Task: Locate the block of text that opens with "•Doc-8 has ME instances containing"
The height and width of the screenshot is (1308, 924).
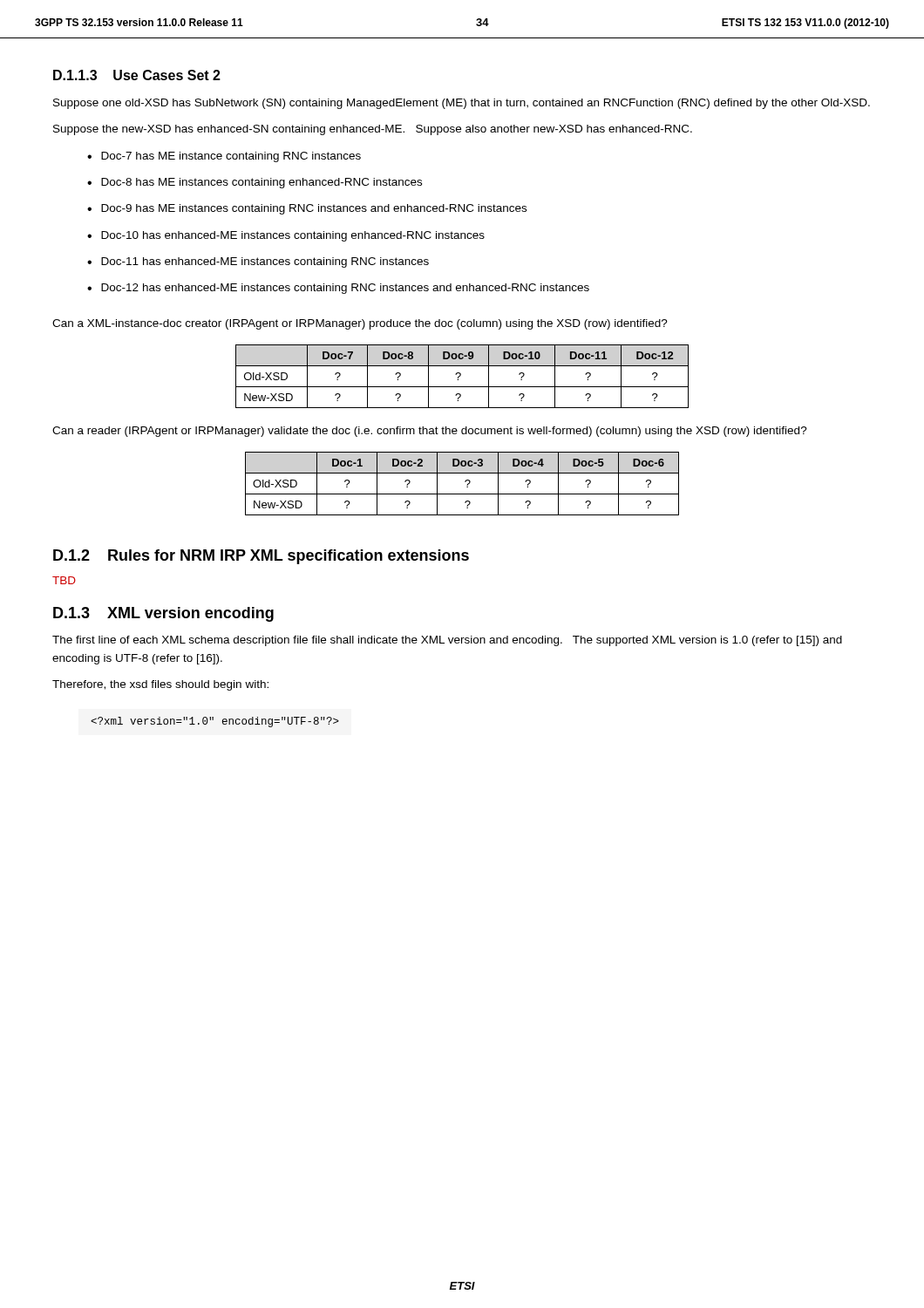Action: [x=255, y=183]
